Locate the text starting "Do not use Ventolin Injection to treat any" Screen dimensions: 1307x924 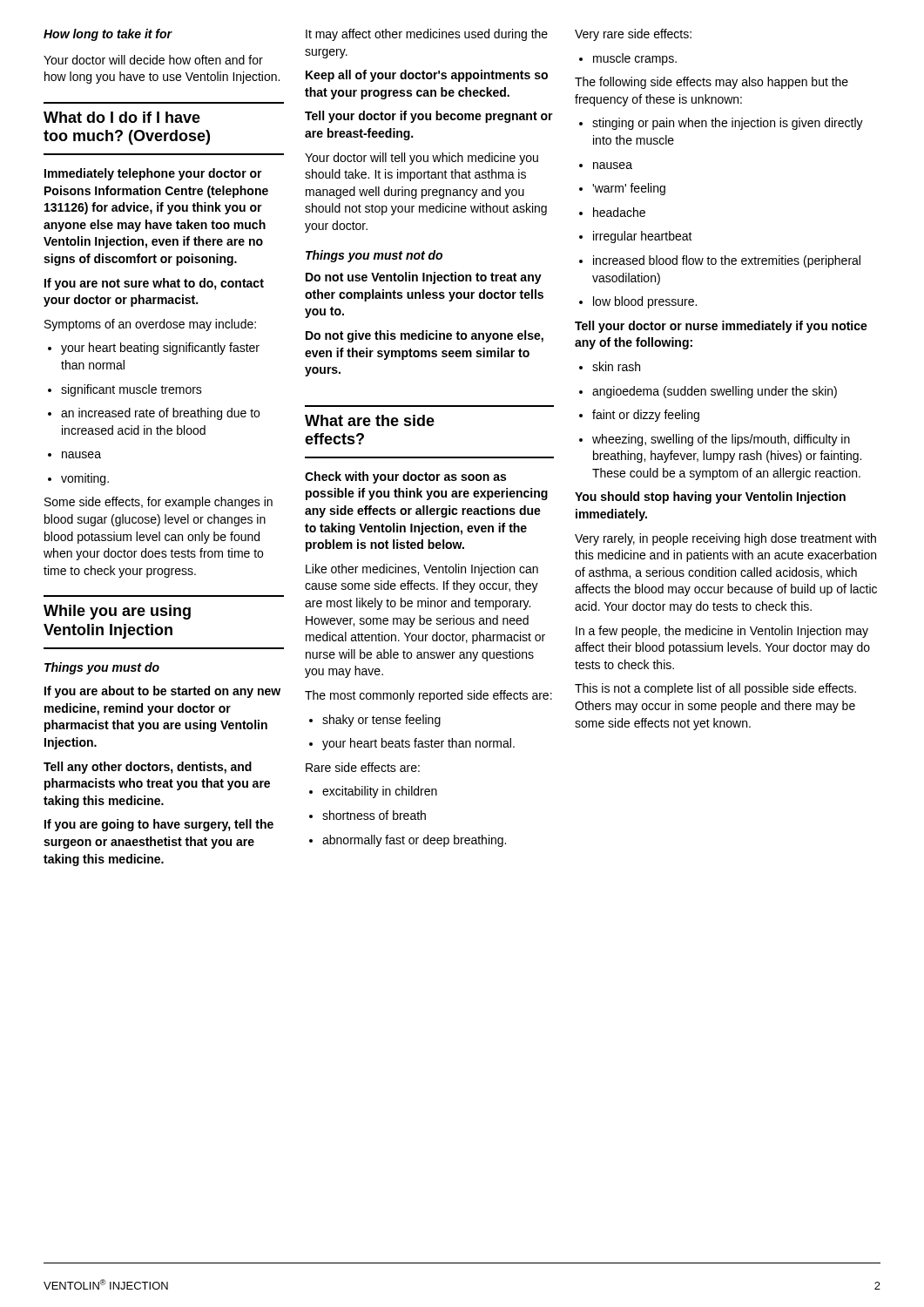(x=429, y=295)
